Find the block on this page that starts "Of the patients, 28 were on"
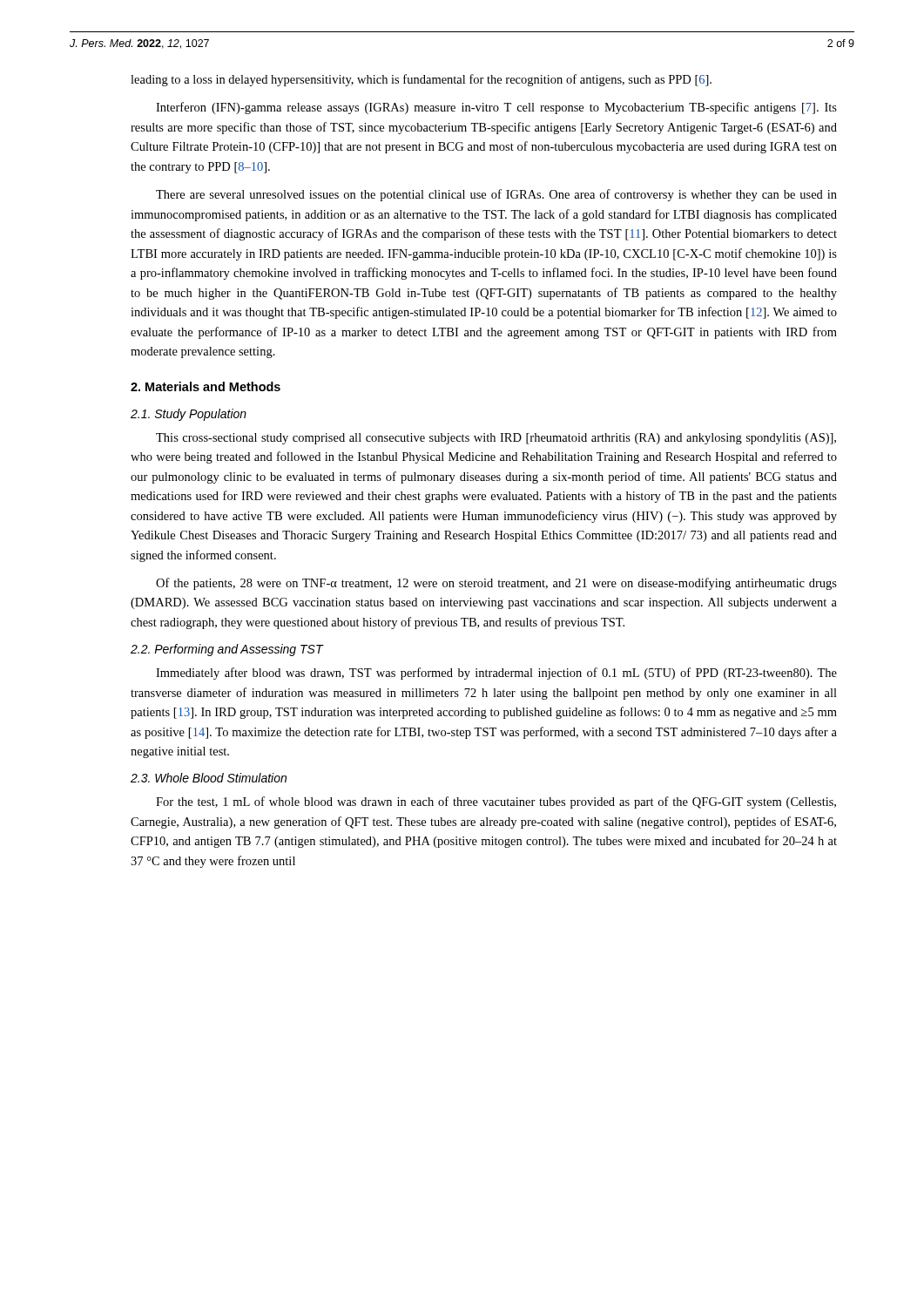The width and height of the screenshot is (924, 1307). coord(484,603)
